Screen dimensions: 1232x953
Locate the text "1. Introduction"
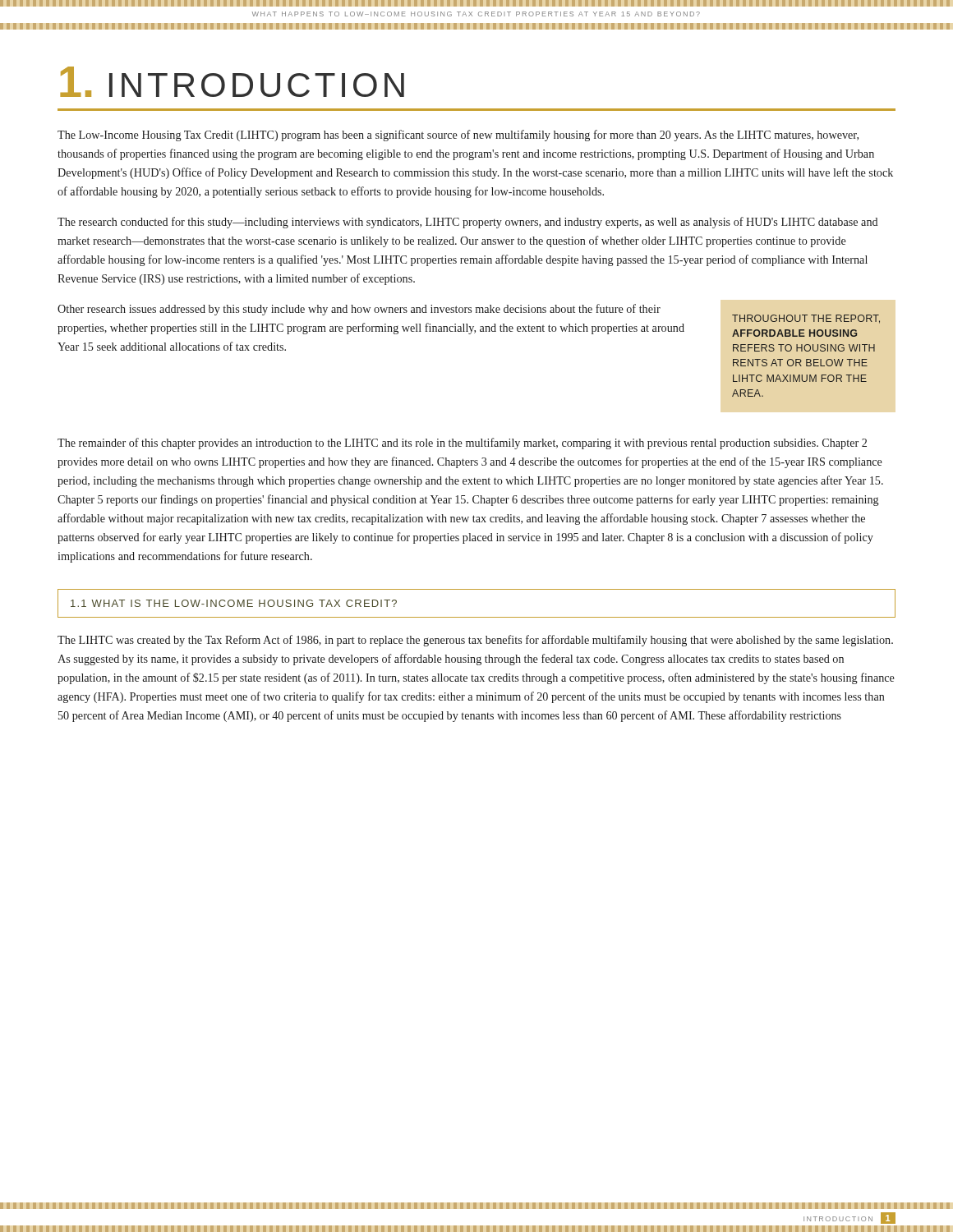tap(234, 81)
